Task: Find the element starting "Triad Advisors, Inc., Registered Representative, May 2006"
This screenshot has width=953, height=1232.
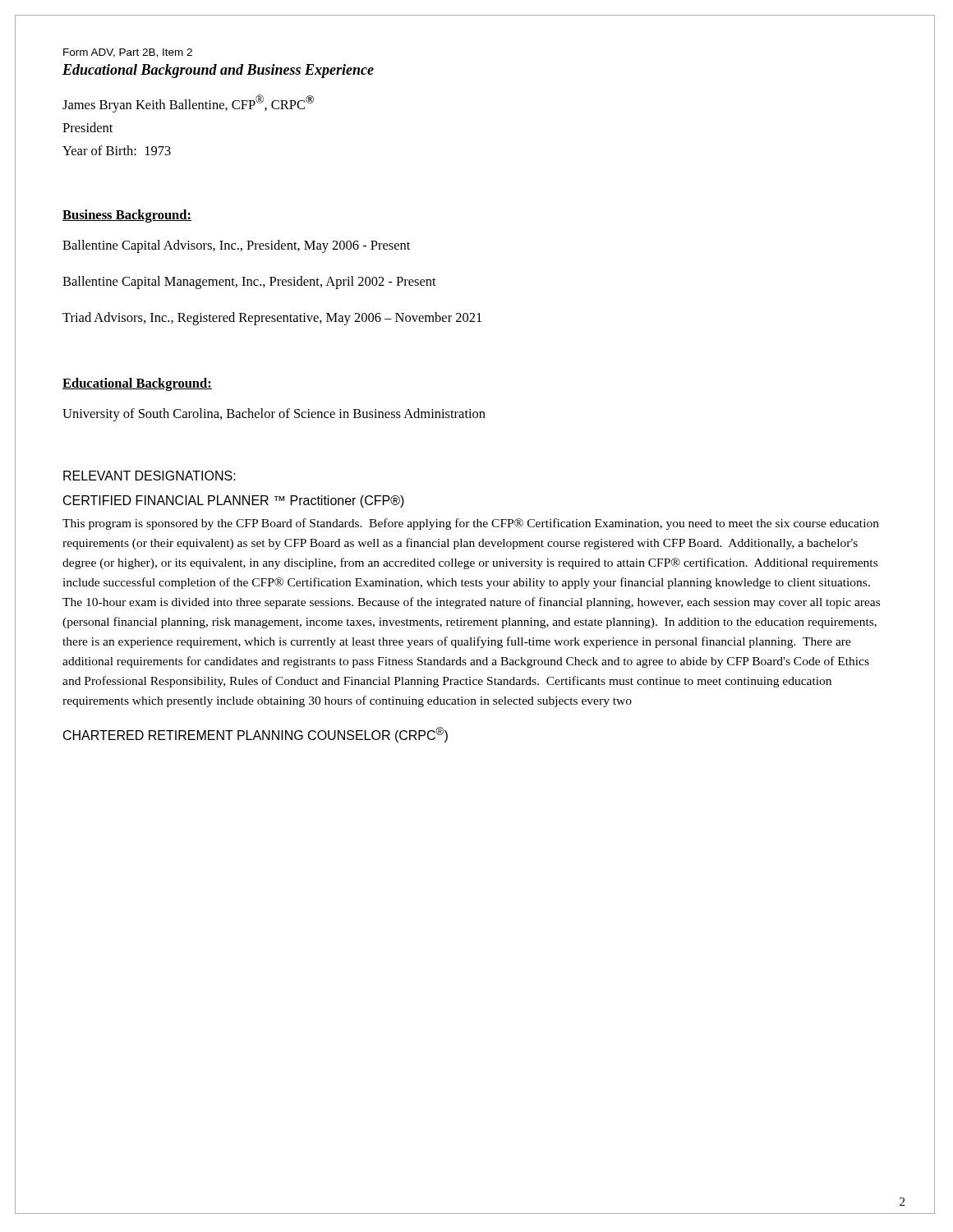Action: click(272, 318)
